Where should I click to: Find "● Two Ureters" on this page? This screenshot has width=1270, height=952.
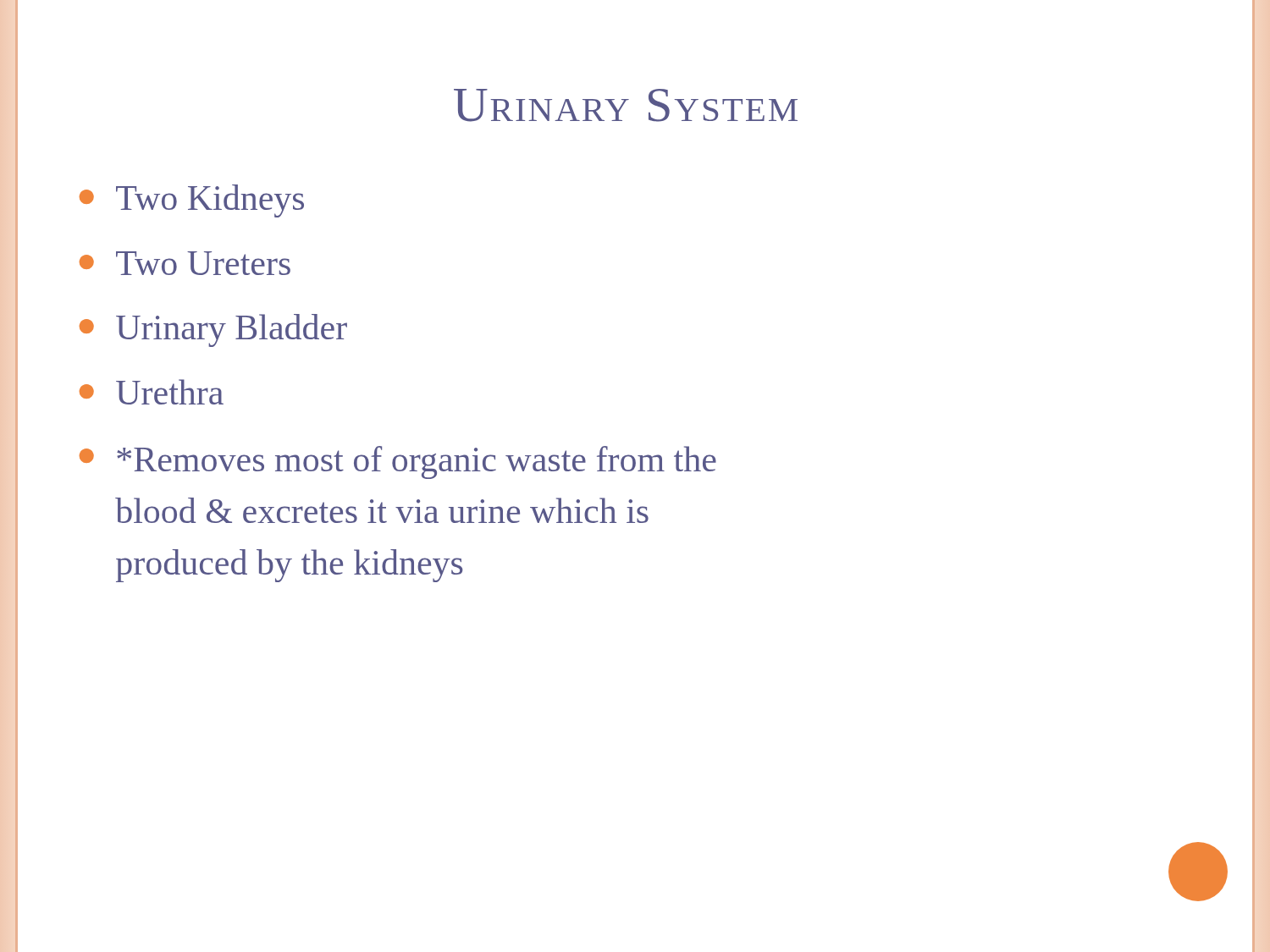184,263
